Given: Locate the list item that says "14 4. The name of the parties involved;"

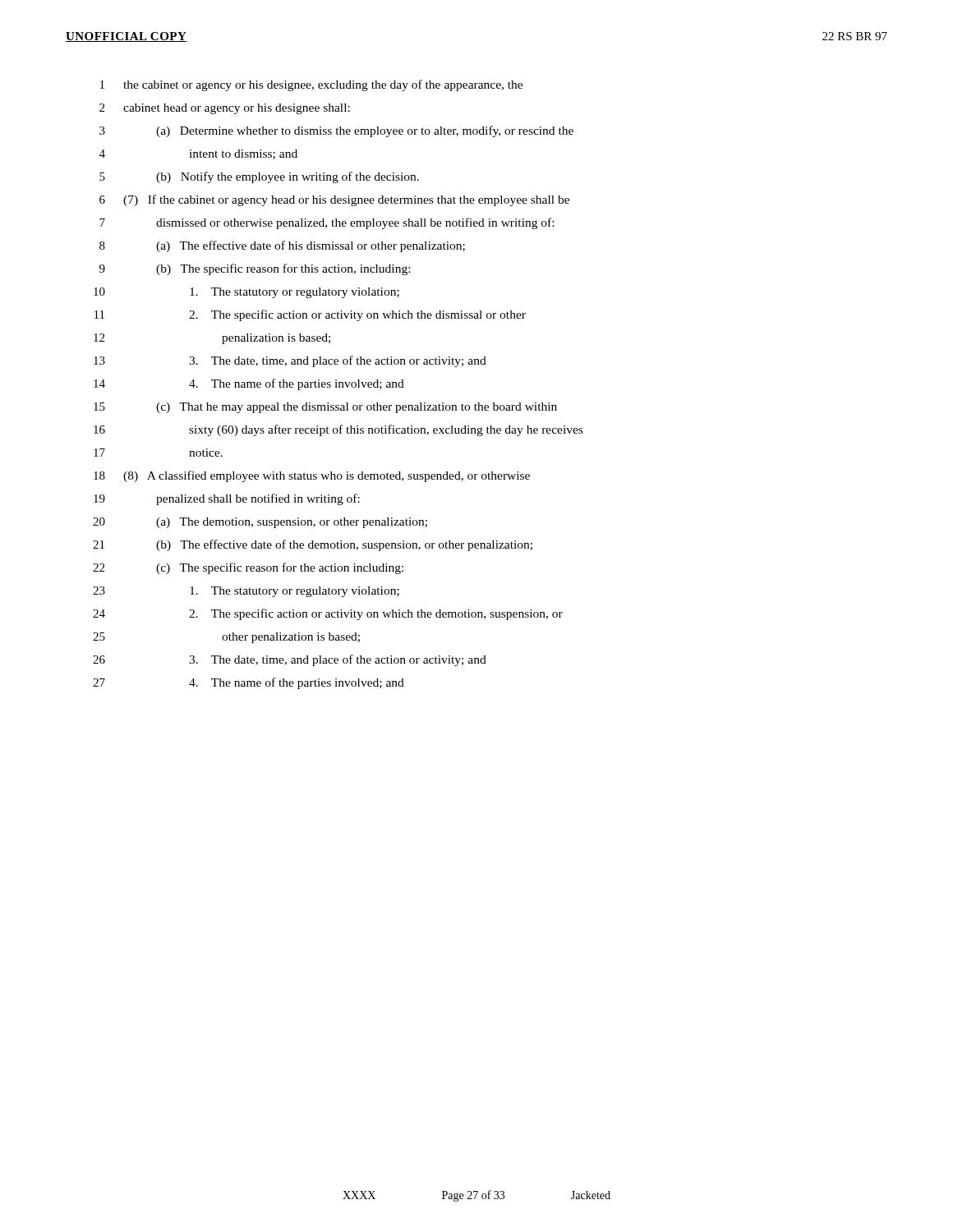Looking at the screenshot, I should tap(249, 384).
